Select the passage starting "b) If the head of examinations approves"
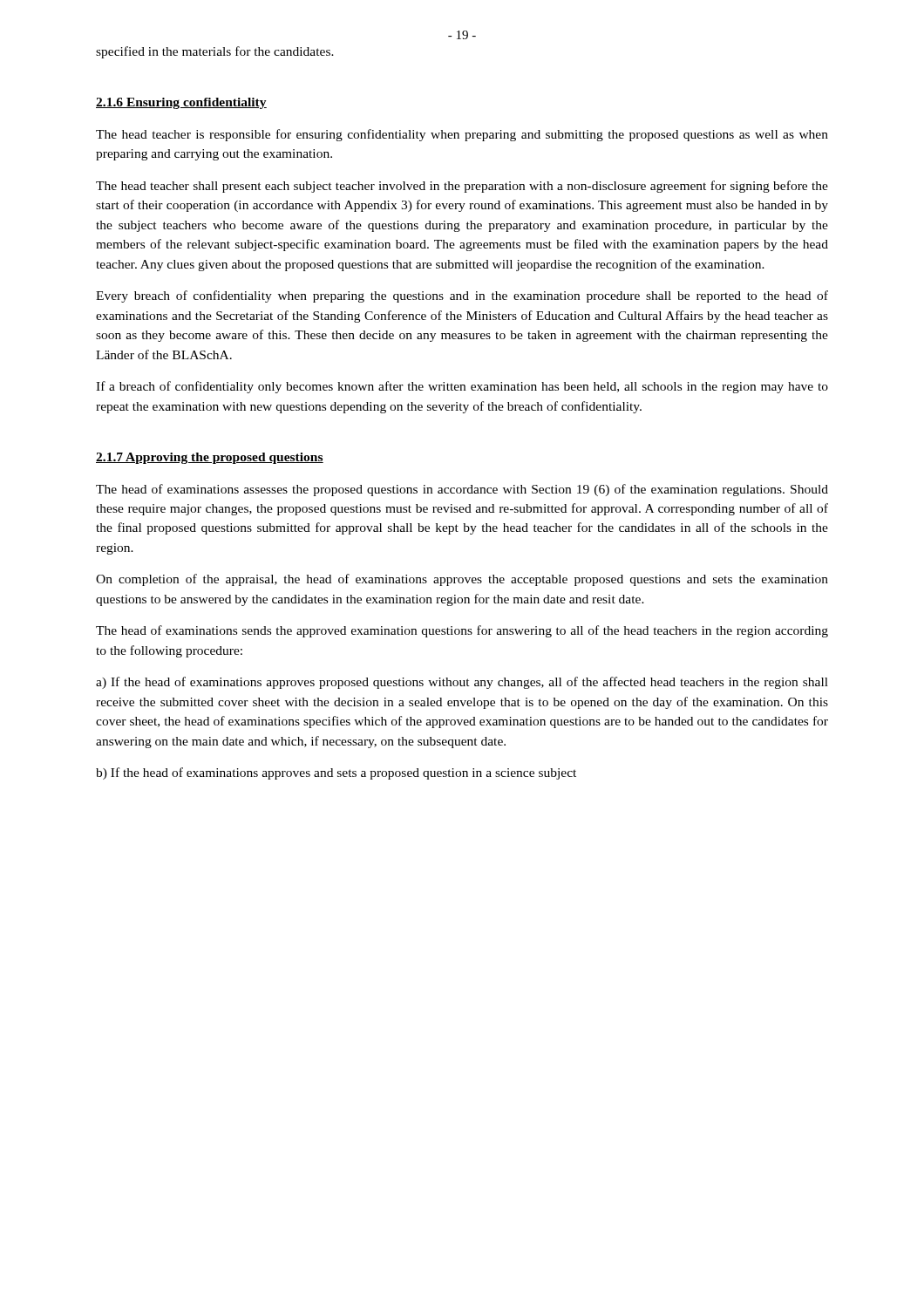924x1308 pixels. point(336,772)
